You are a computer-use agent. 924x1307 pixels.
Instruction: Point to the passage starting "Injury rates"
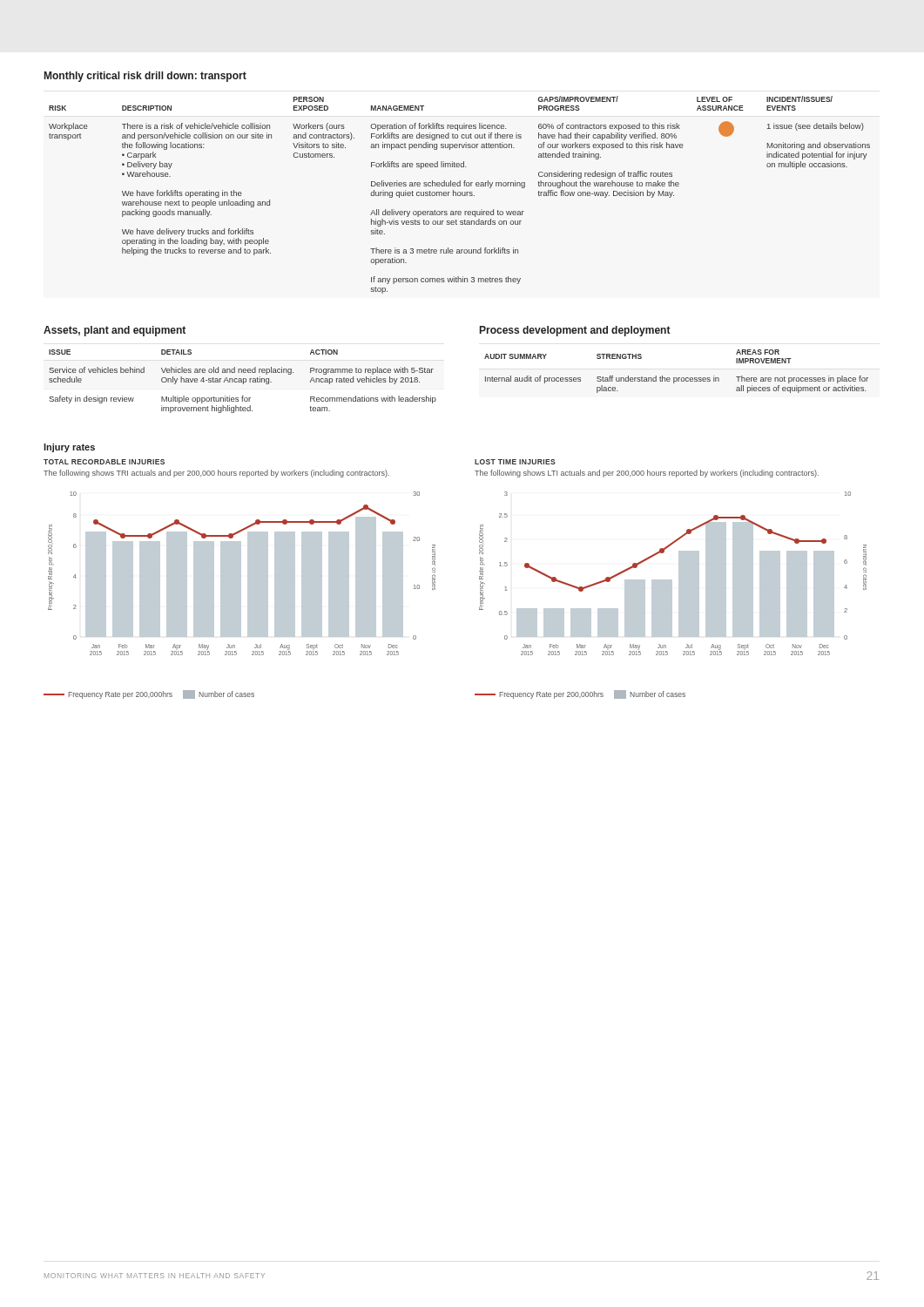[x=69, y=447]
